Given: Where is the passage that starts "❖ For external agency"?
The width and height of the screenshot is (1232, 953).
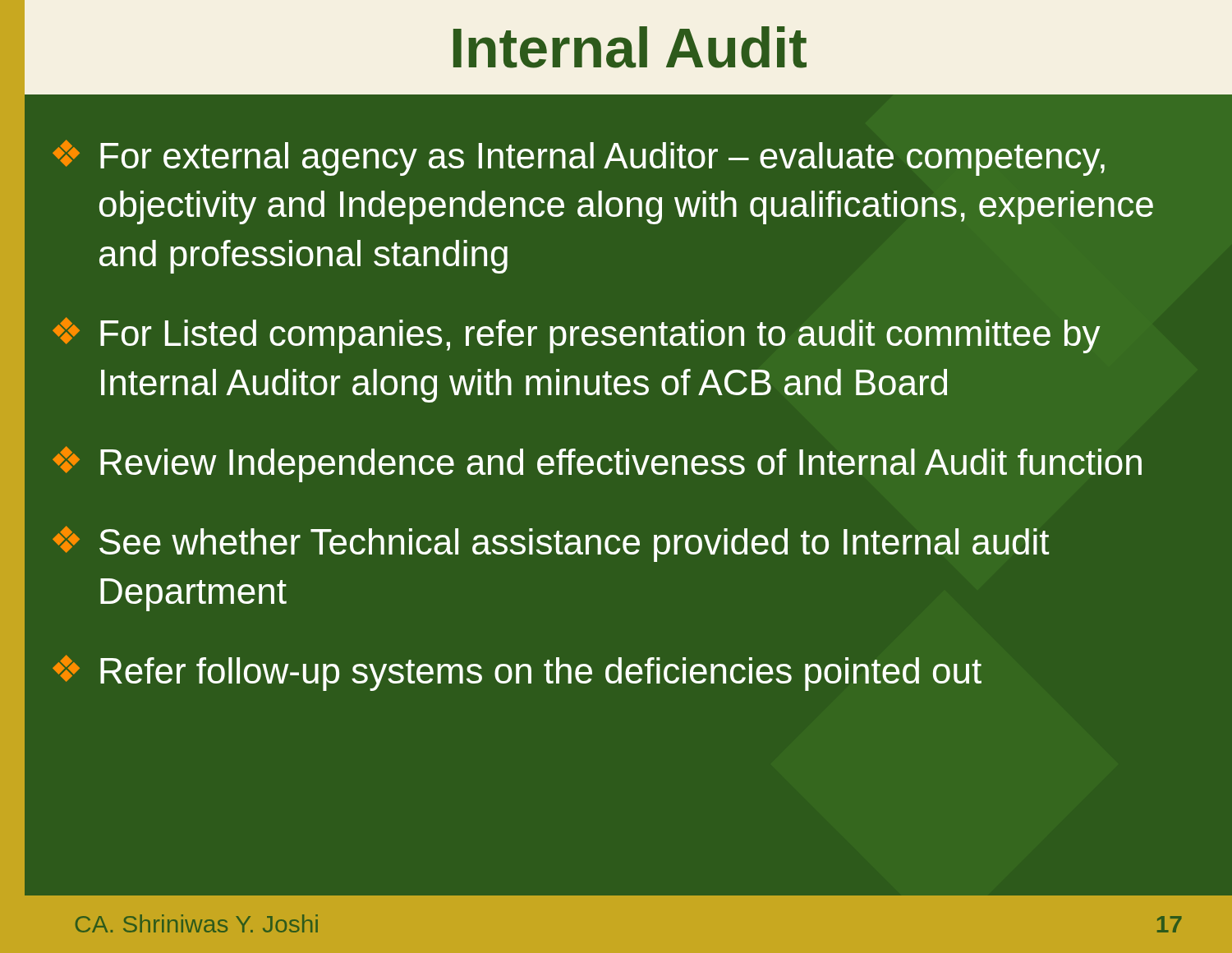Looking at the screenshot, I should (620, 205).
